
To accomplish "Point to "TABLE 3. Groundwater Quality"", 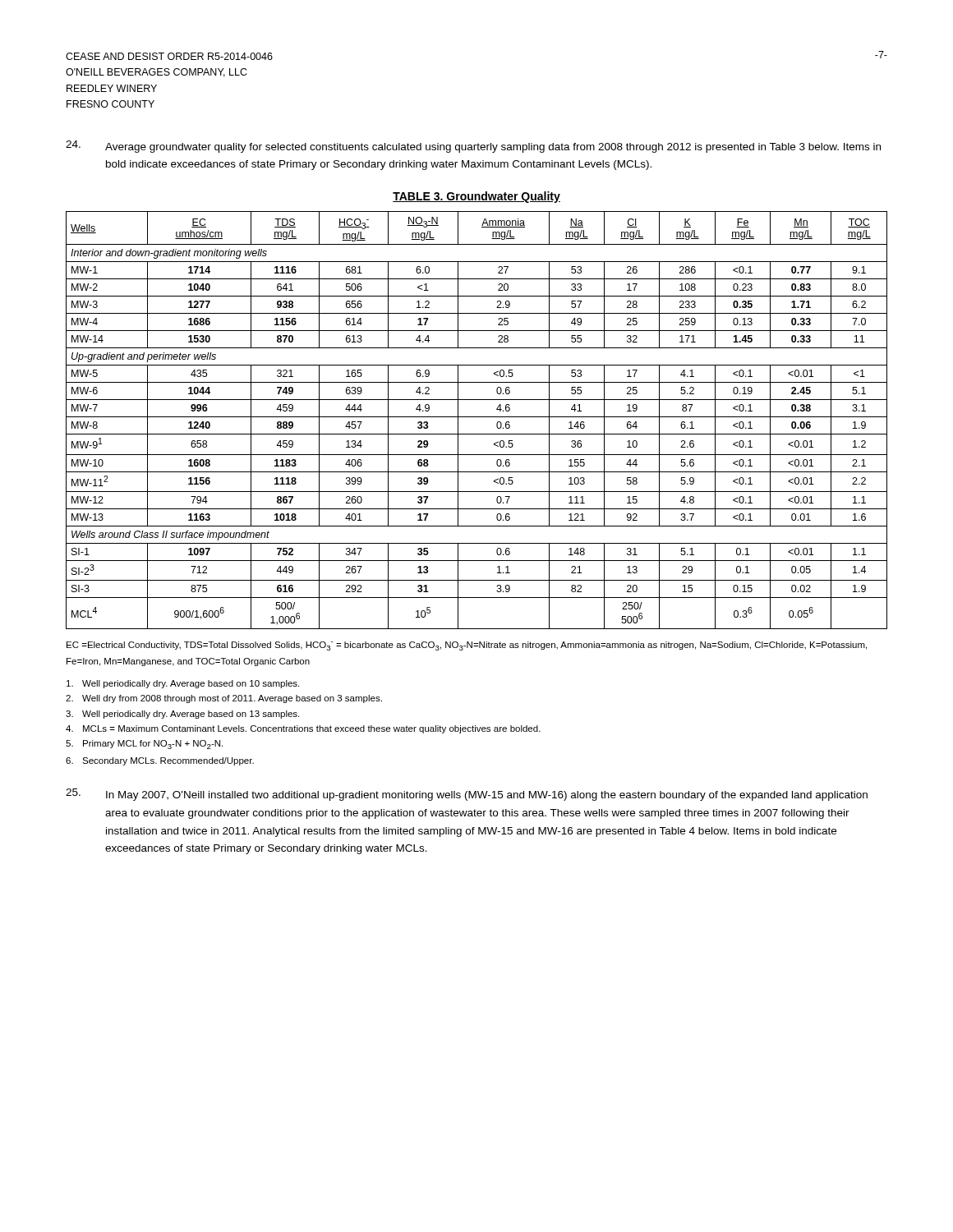I will (476, 196).
